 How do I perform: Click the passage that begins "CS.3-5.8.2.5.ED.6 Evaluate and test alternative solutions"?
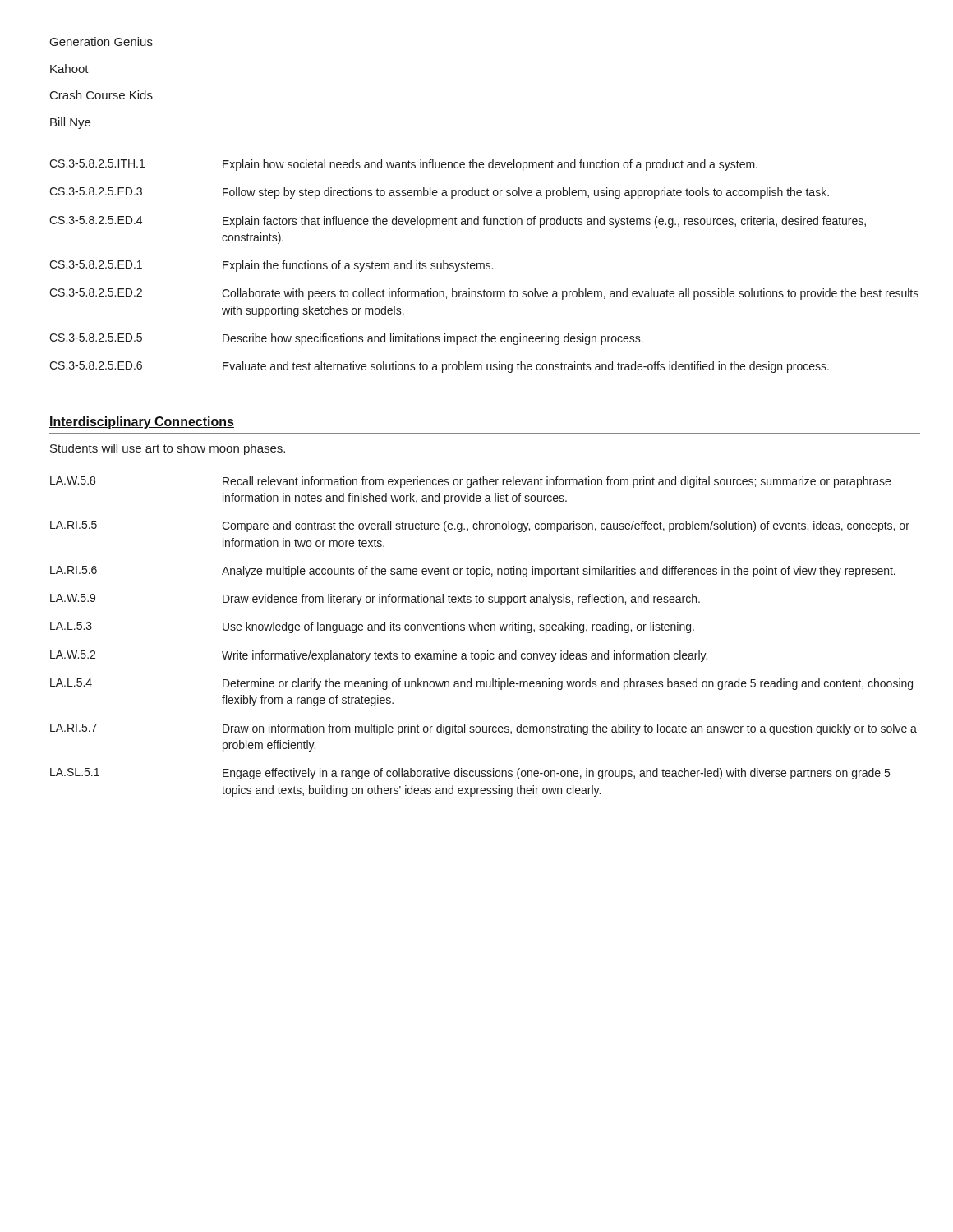pos(485,367)
